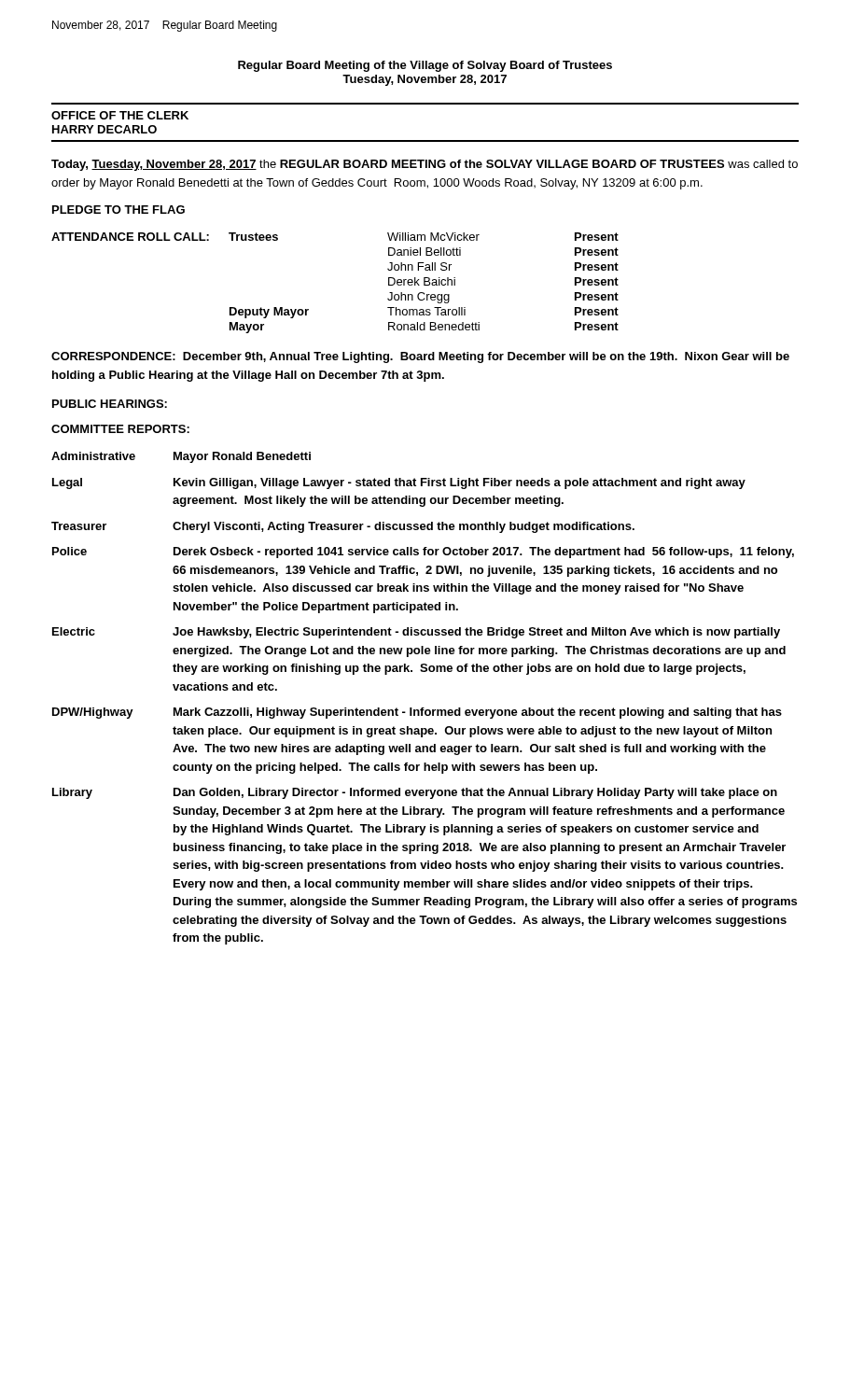Find "COMMITTEE REPORTS:" on this page
This screenshot has height=1400, width=850.
point(121,429)
